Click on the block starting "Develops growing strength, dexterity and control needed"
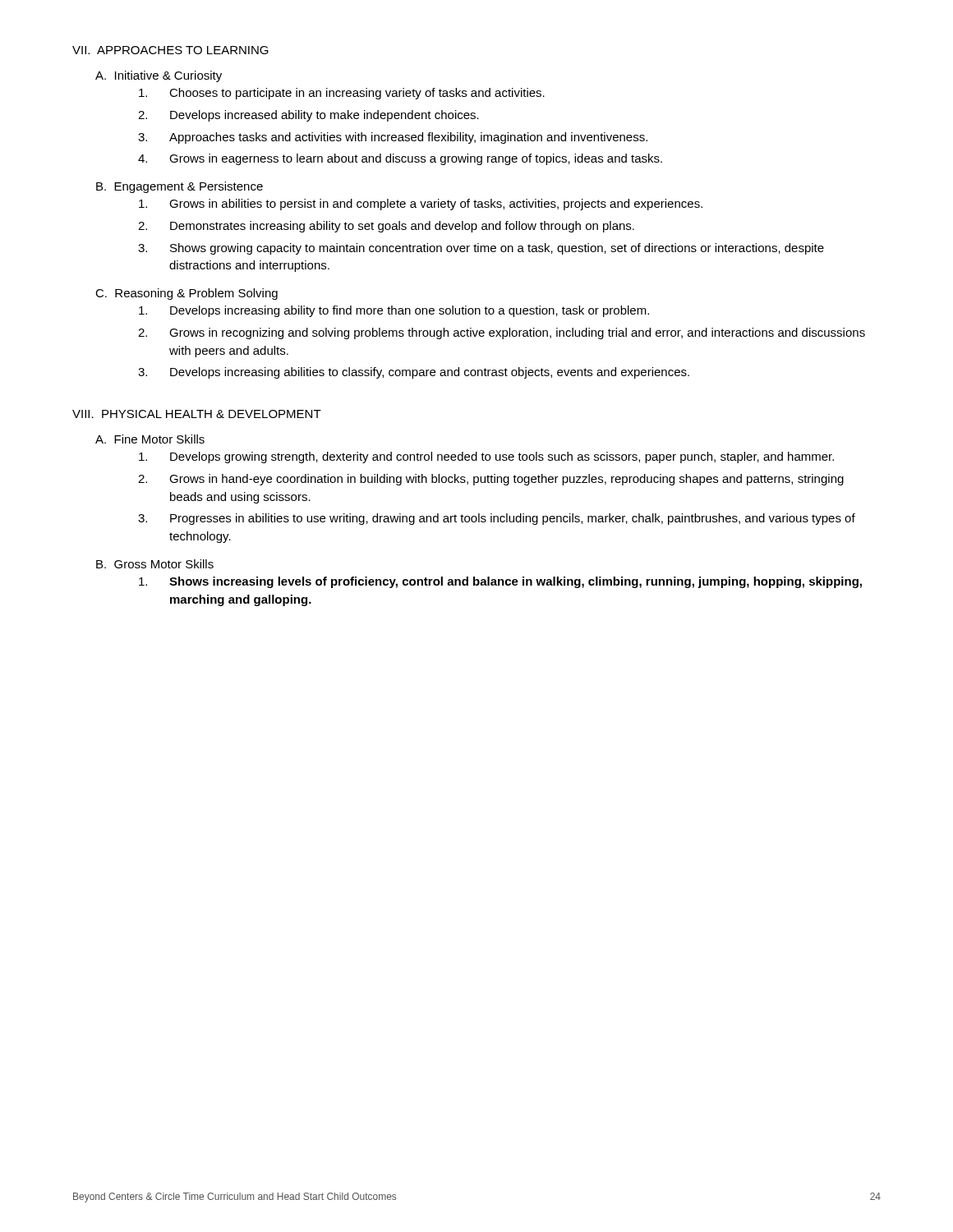The image size is (953, 1232). click(509, 457)
